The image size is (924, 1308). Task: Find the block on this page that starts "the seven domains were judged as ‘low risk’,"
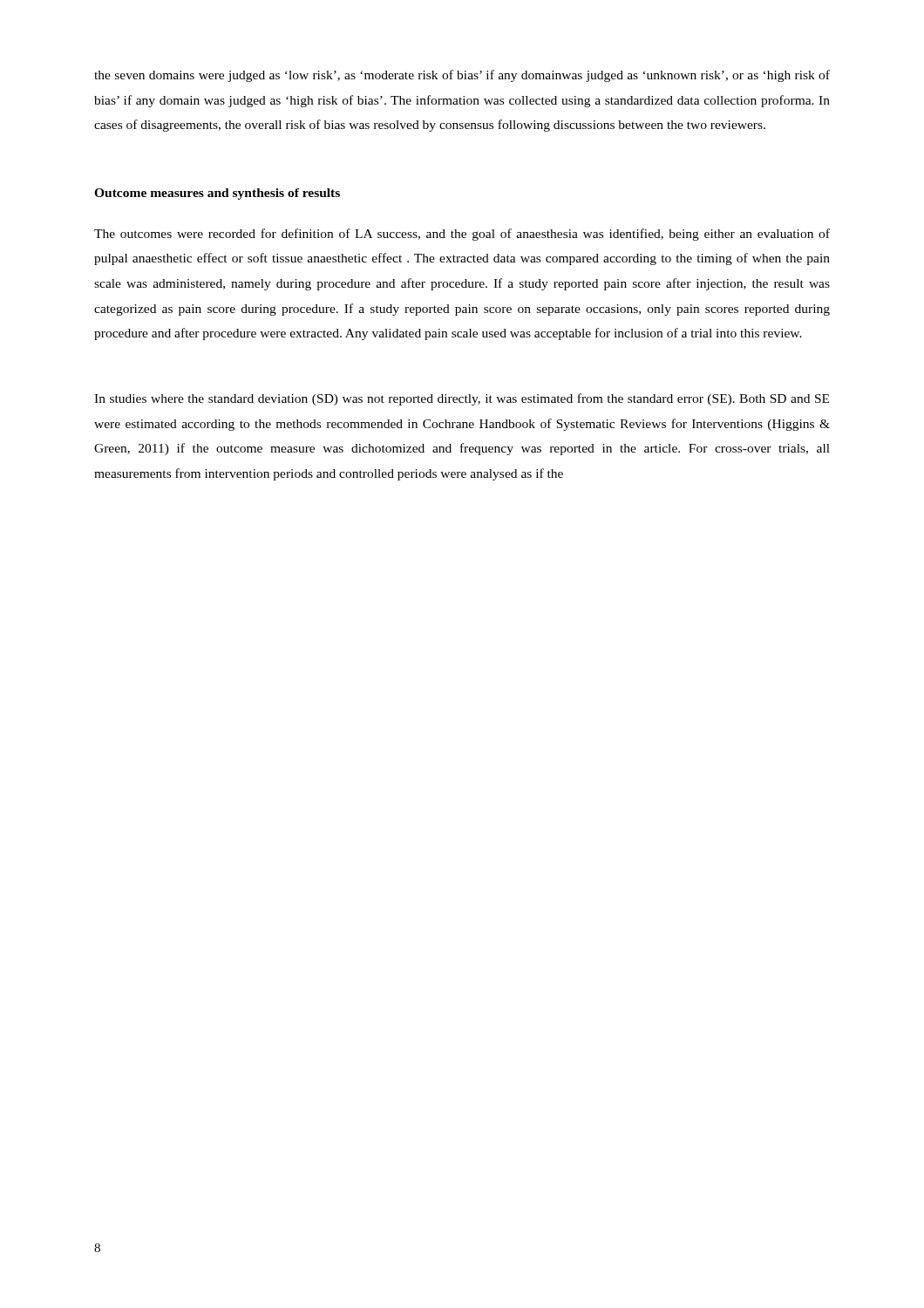[462, 100]
